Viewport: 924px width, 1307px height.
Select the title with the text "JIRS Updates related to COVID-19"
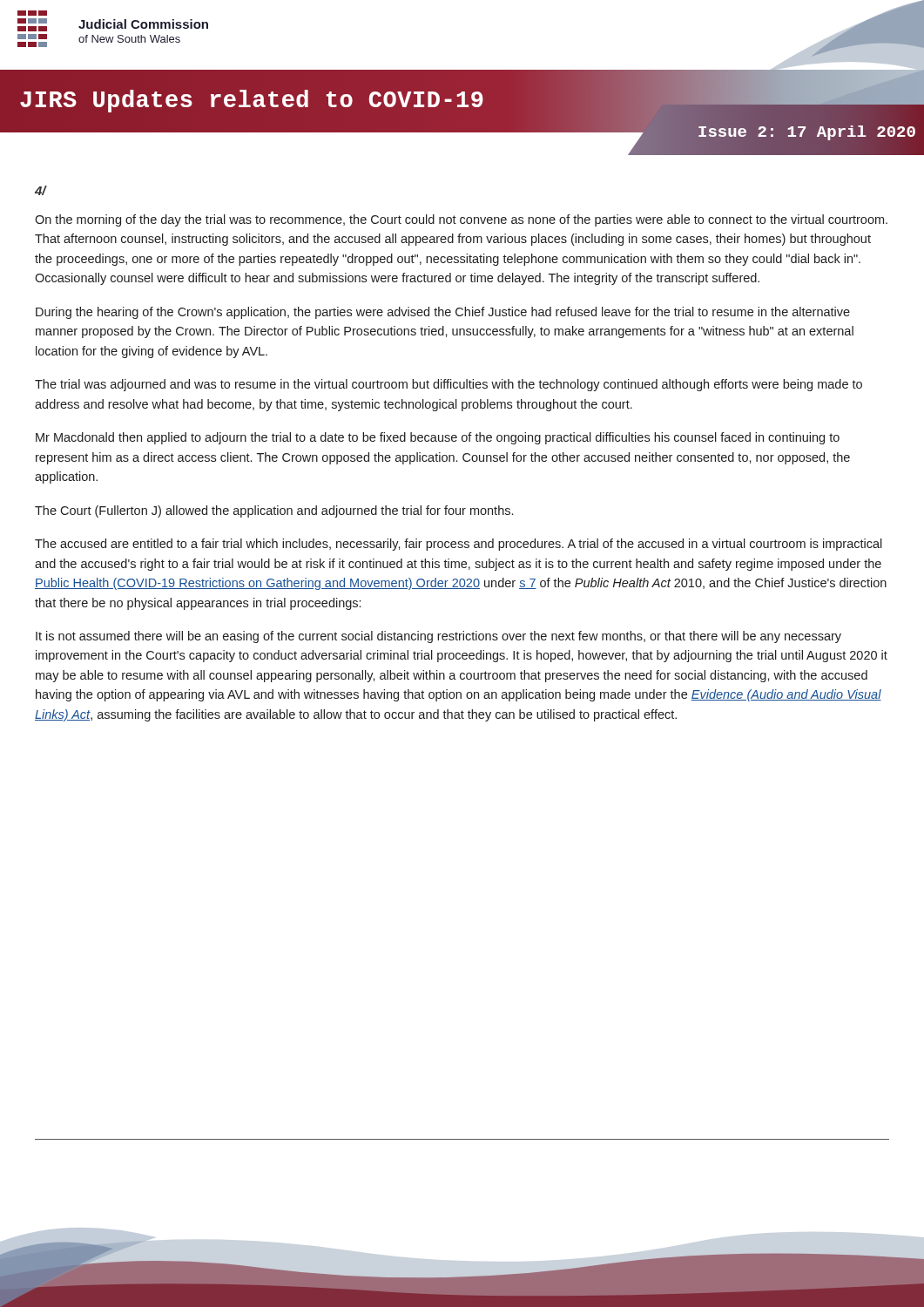tap(472, 101)
